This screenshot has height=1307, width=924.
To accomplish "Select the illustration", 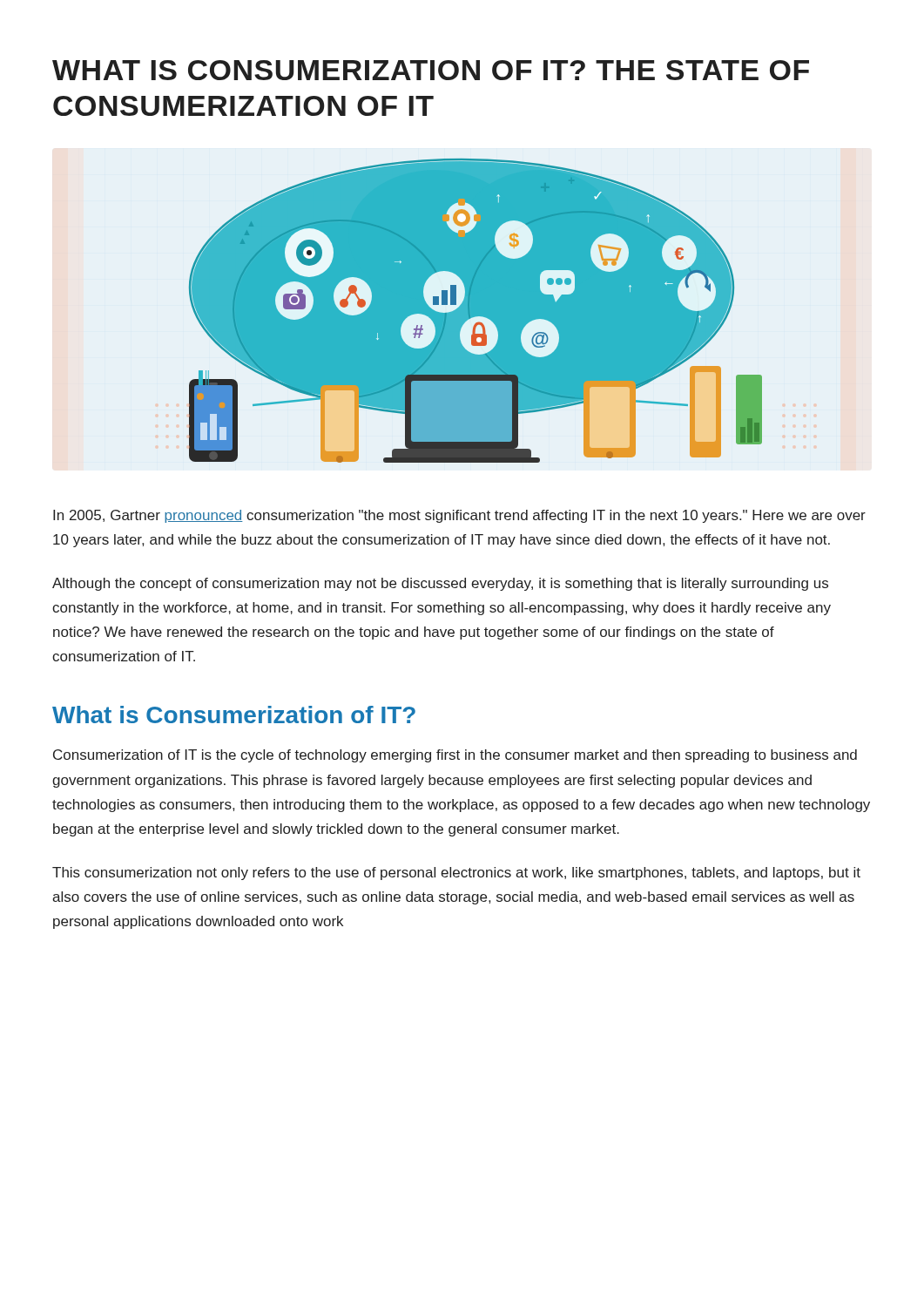I will pyautogui.click(x=462, y=309).
